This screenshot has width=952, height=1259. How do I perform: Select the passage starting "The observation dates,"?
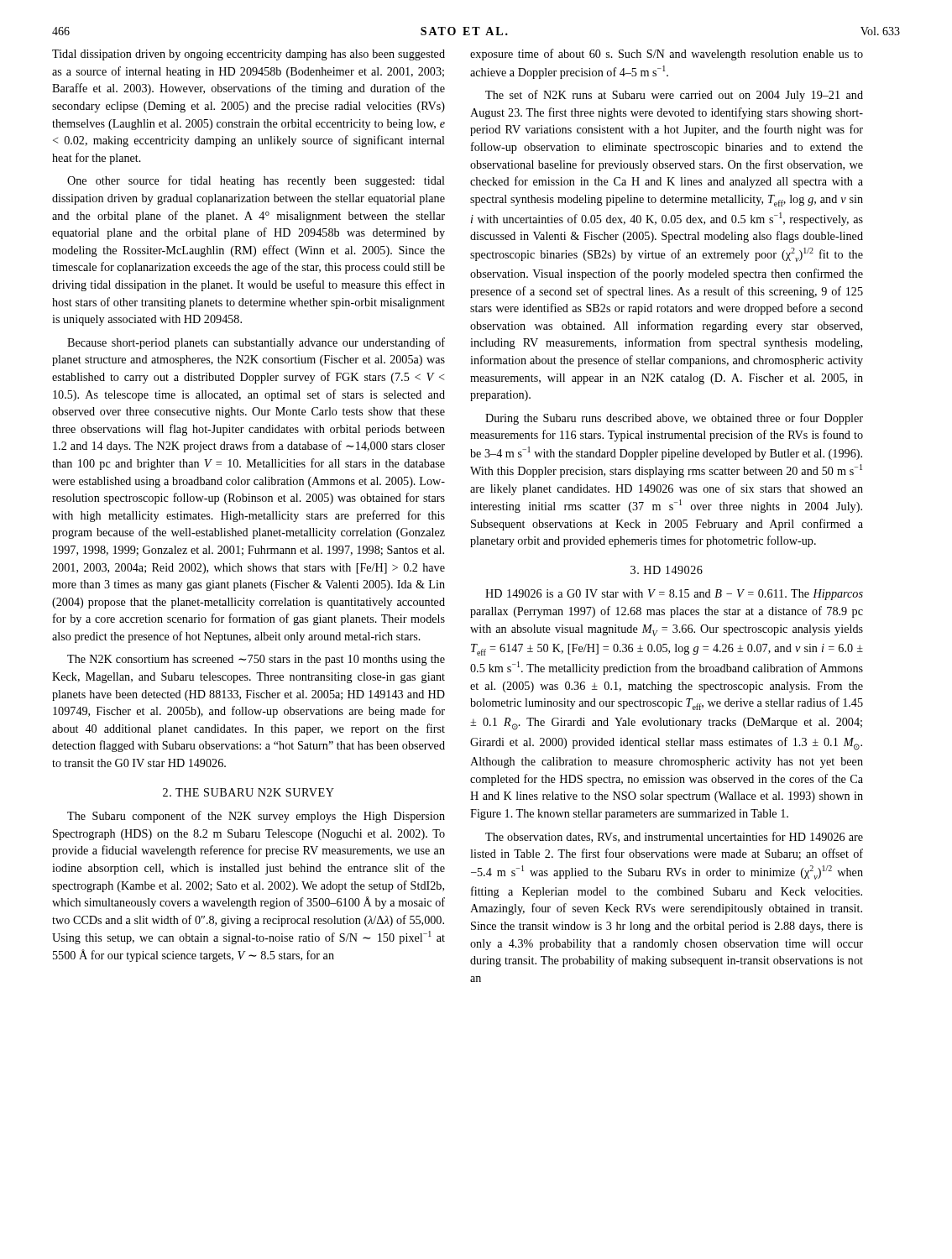click(x=667, y=907)
